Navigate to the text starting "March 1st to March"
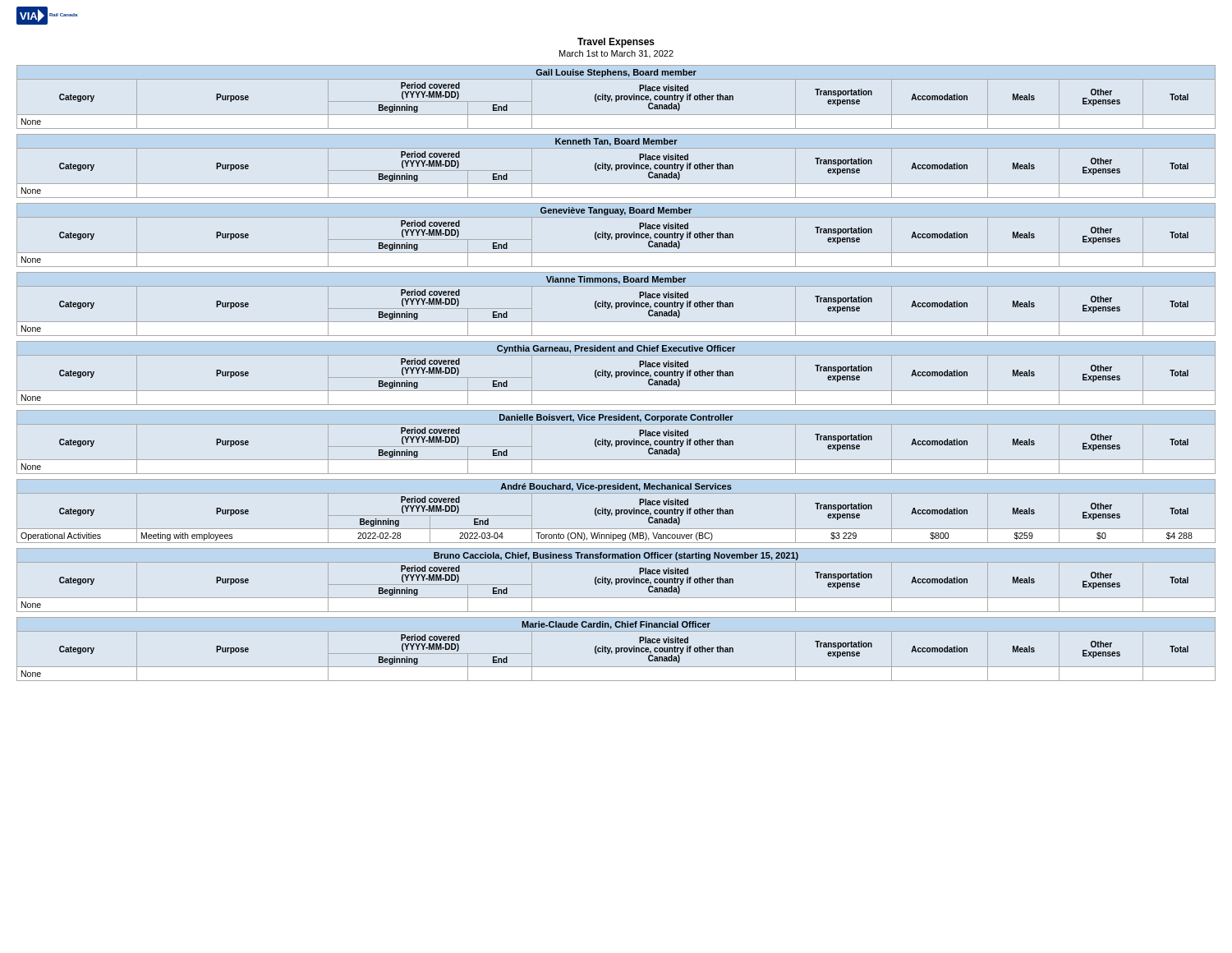 [x=616, y=53]
